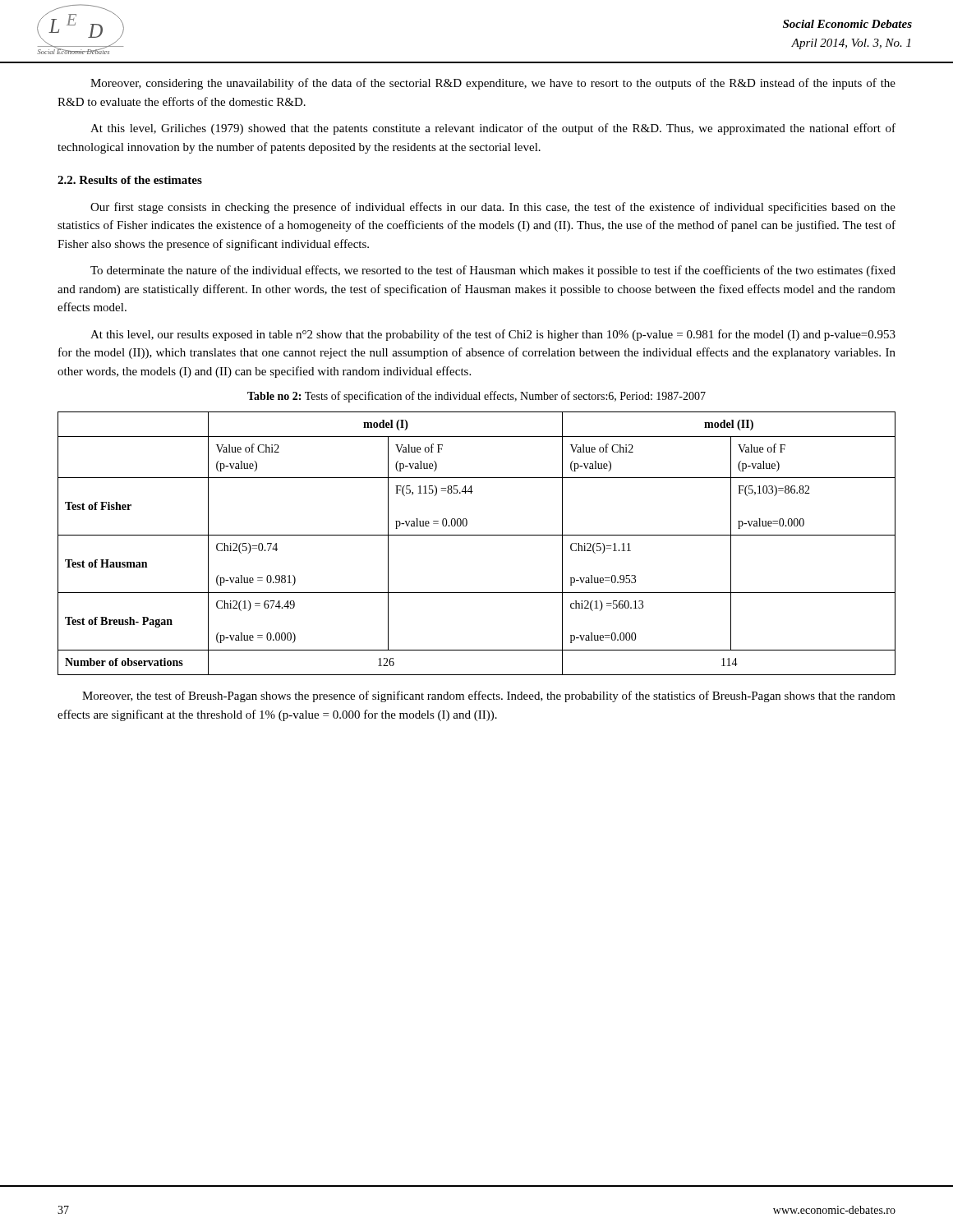Find the section header with the text "2.2. Results of the estimates"
The image size is (953, 1232).
click(x=130, y=180)
